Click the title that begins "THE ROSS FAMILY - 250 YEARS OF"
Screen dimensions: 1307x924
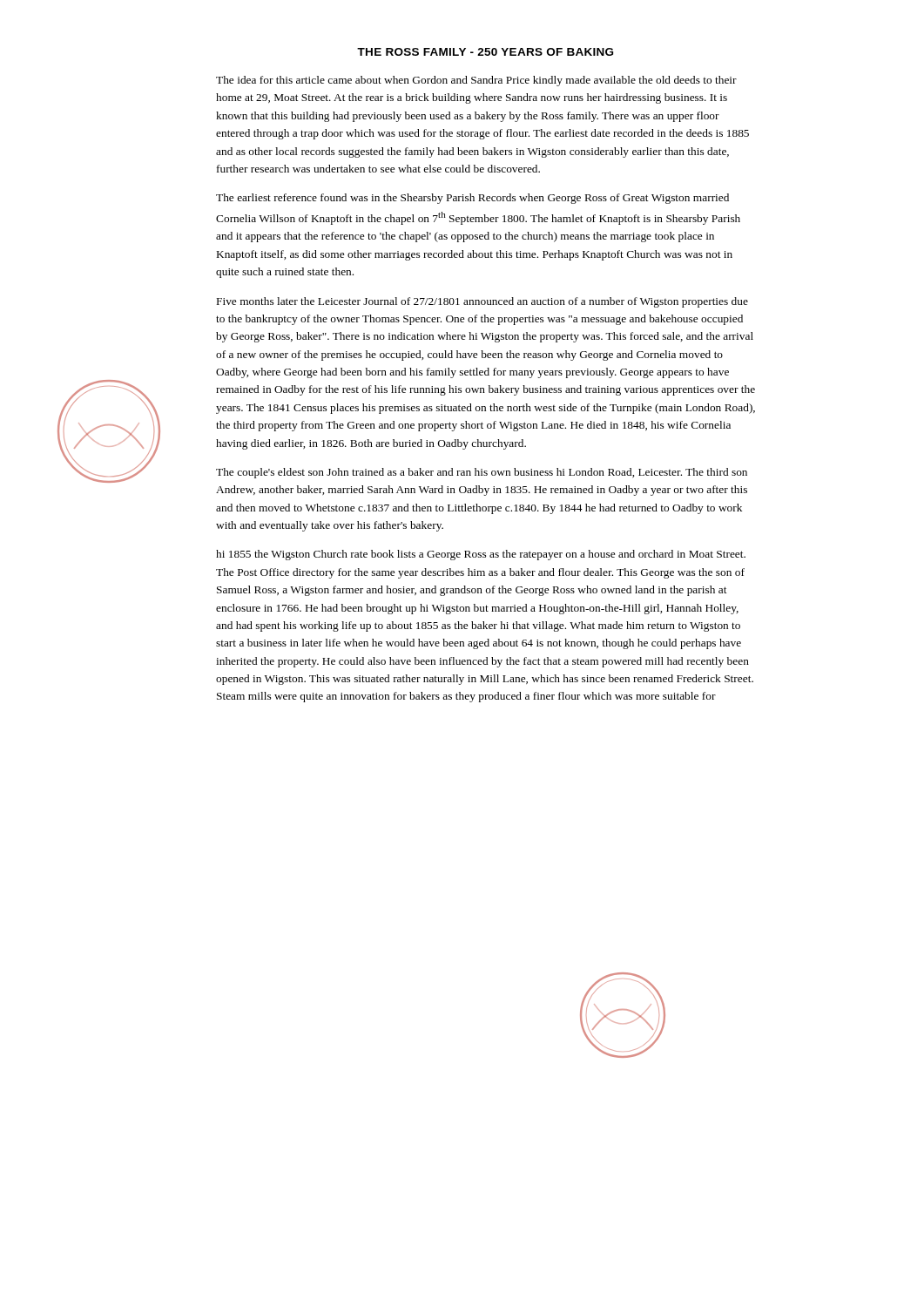(486, 52)
